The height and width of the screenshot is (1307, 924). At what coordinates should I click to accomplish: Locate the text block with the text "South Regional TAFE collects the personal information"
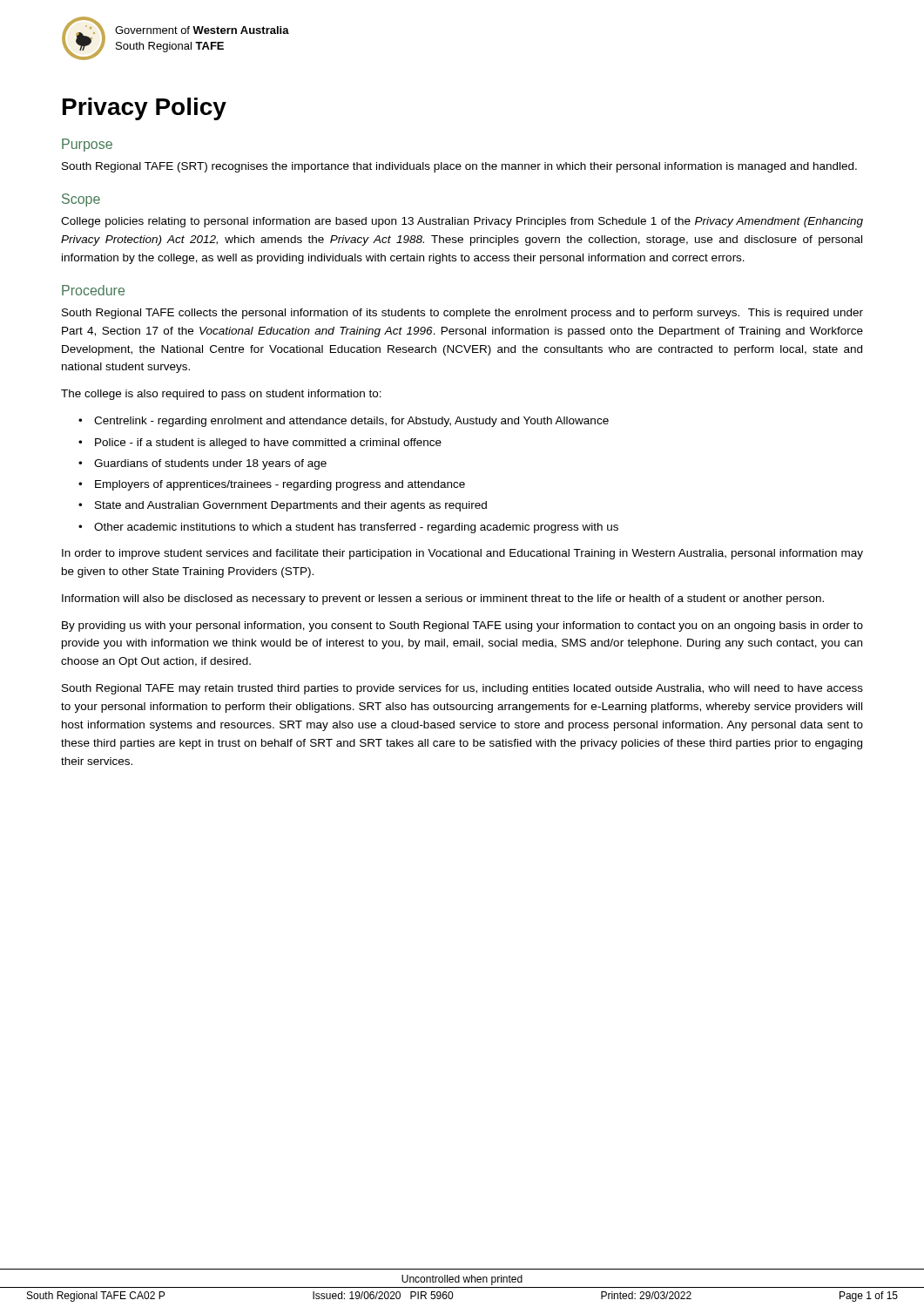coord(462,339)
